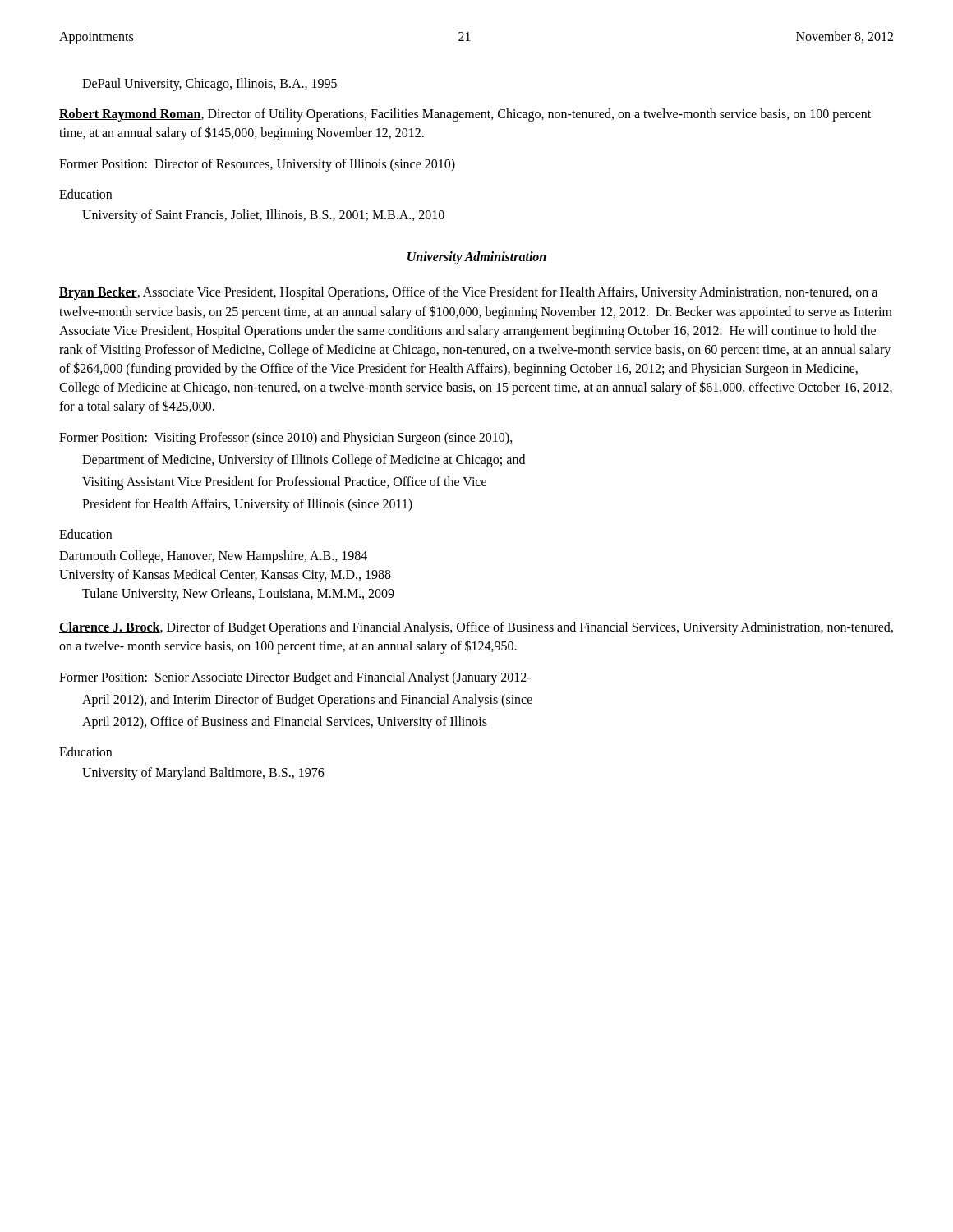Point to the element starting "Former Position: Director of Resources, University"
This screenshot has width=953, height=1232.
pos(257,165)
